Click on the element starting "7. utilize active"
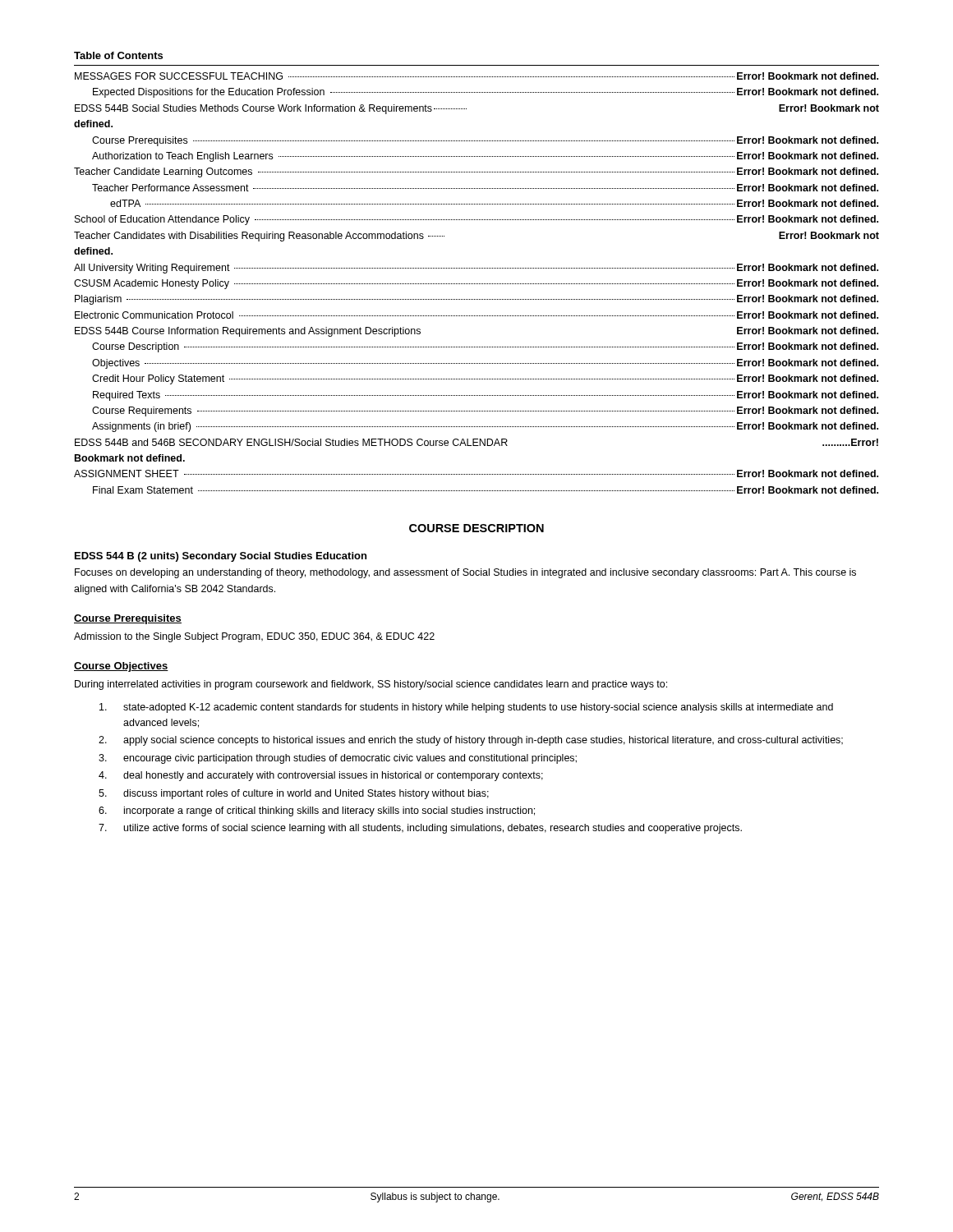953x1232 pixels. (x=476, y=829)
